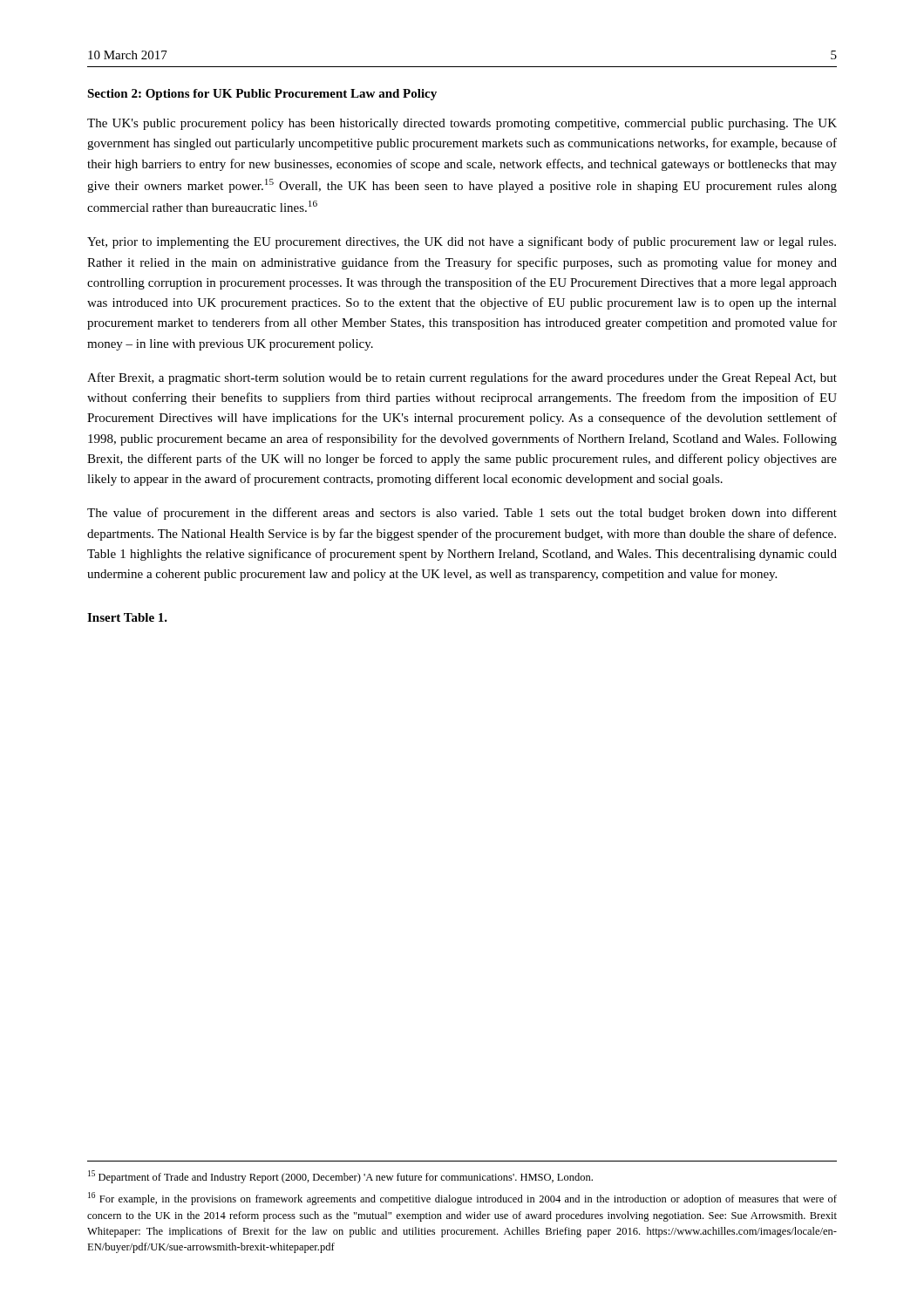
Task: Where is the passage that starts "Yet, prior to implementing the EU"?
Action: click(462, 292)
